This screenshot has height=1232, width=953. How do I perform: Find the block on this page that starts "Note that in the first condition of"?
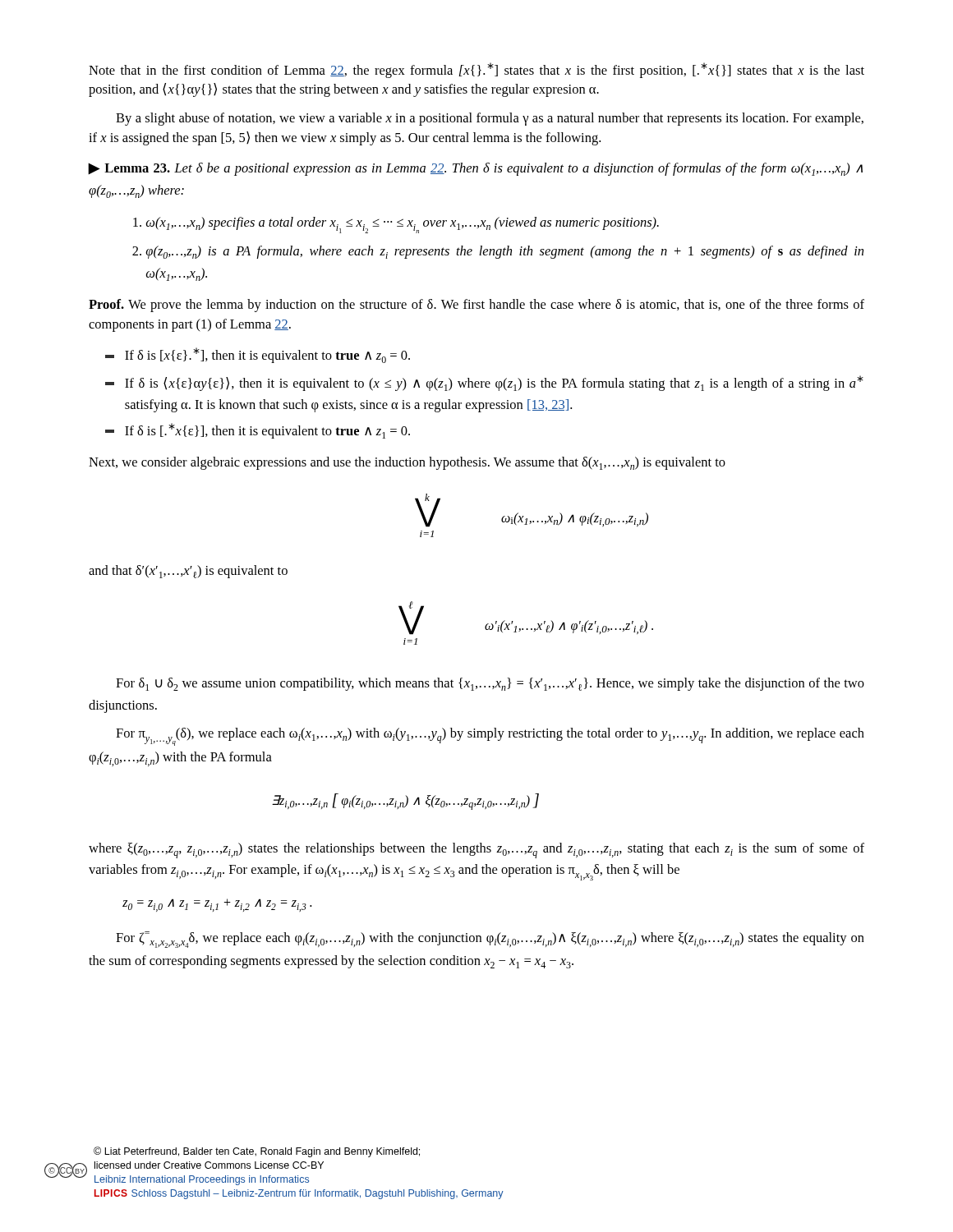click(476, 79)
